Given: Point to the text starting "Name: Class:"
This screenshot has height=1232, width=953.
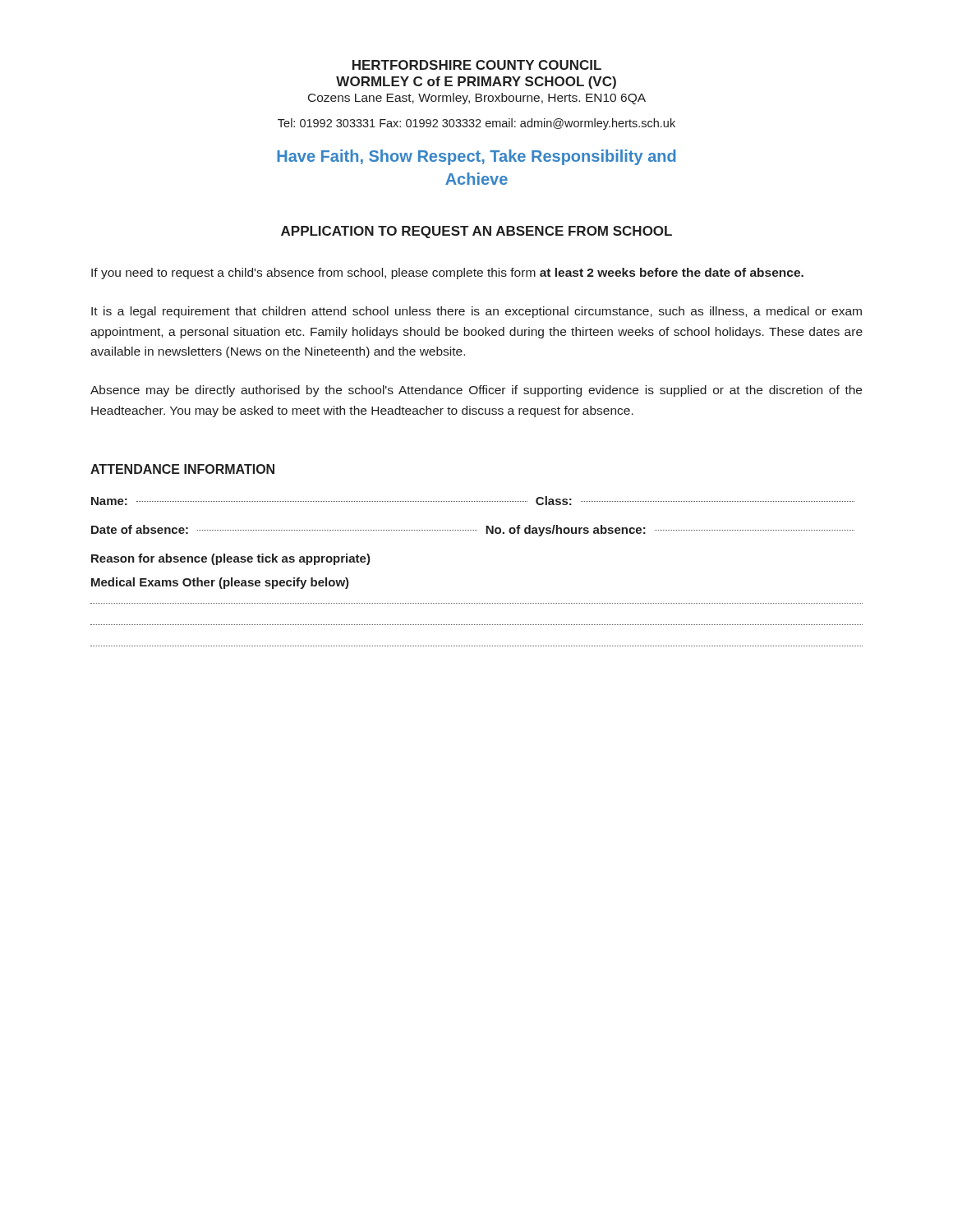Looking at the screenshot, I should point(472,500).
